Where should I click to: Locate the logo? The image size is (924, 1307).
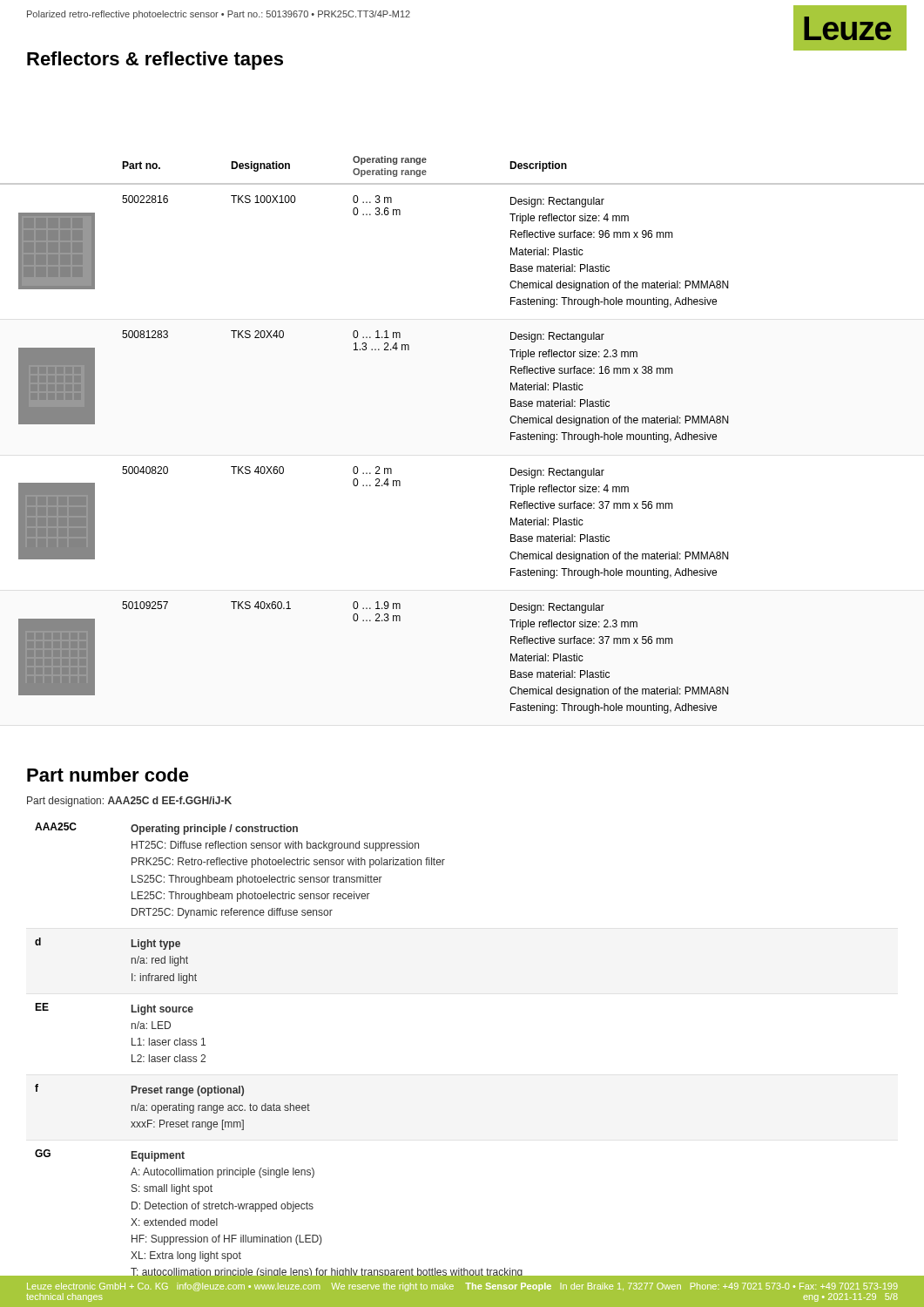click(x=850, y=29)
